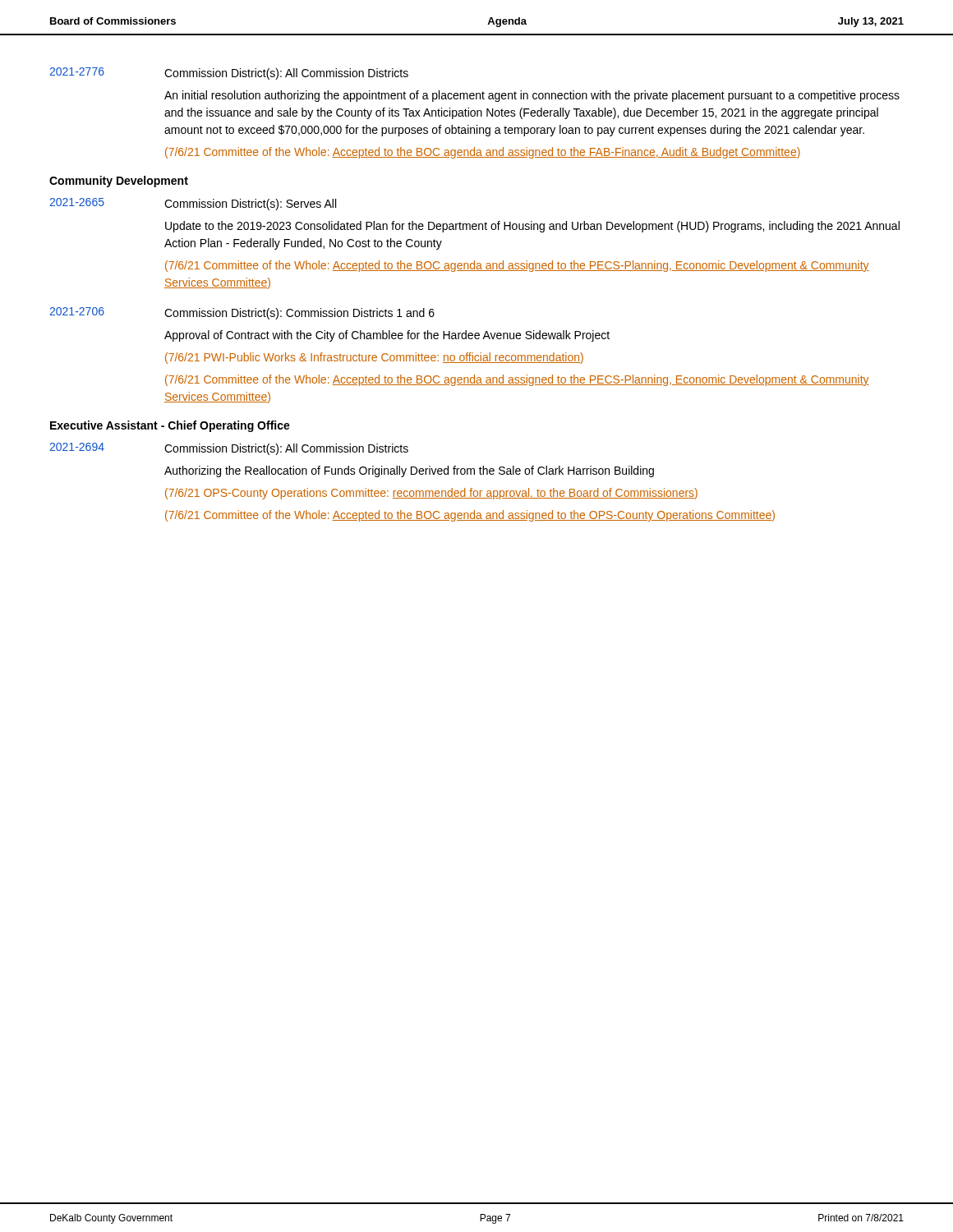Navigate to the text starting "2021-2776 Commission District(s): All Commission Districts"
Screen dimensions: 1232x953
pyautogui.click(x=476, y=115)
